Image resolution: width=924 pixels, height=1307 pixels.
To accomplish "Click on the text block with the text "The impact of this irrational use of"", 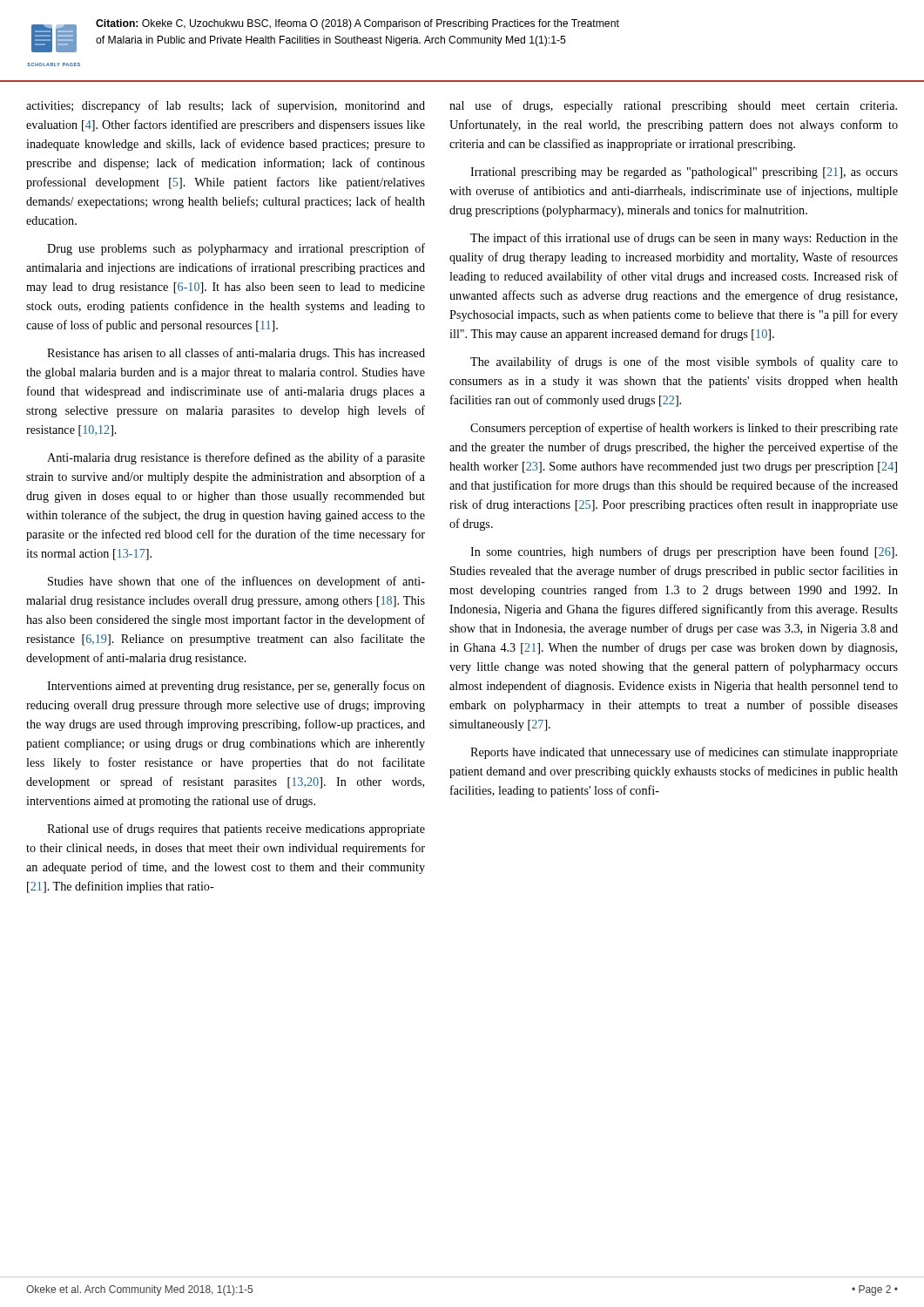I will [674, 286].
